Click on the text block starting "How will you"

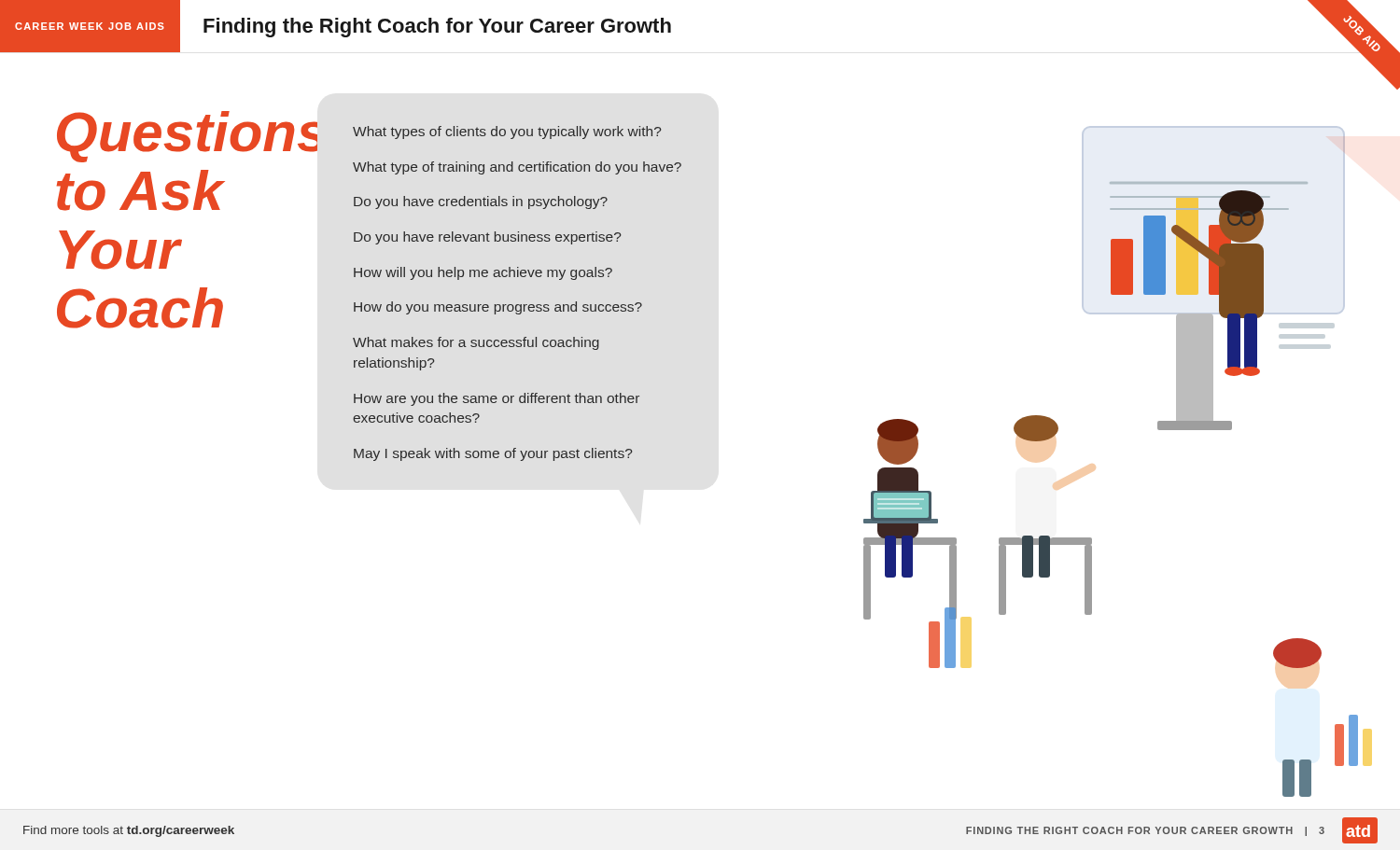tap(483, 272)
